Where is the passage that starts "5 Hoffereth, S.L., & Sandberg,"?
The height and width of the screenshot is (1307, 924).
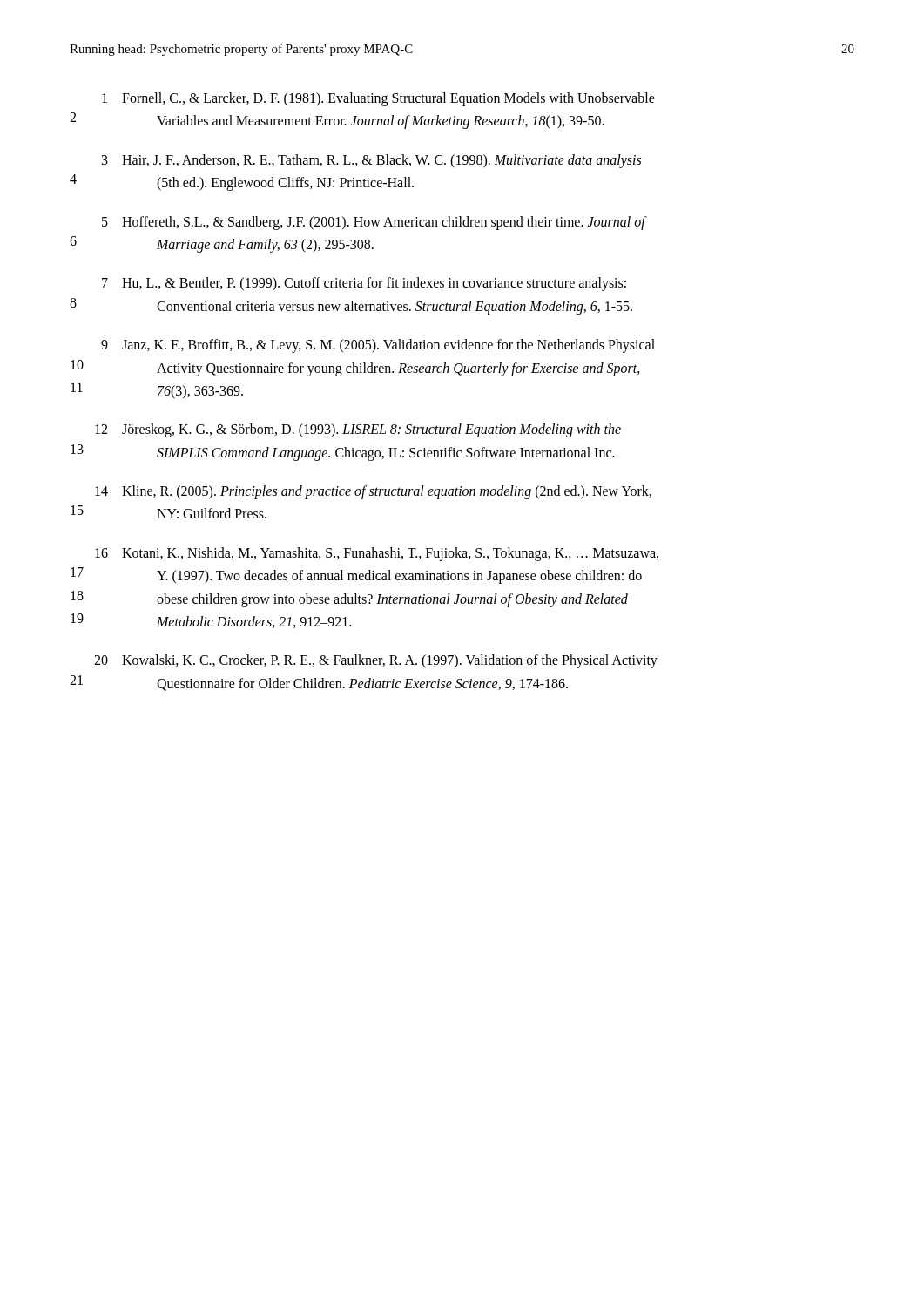[462, 233]
